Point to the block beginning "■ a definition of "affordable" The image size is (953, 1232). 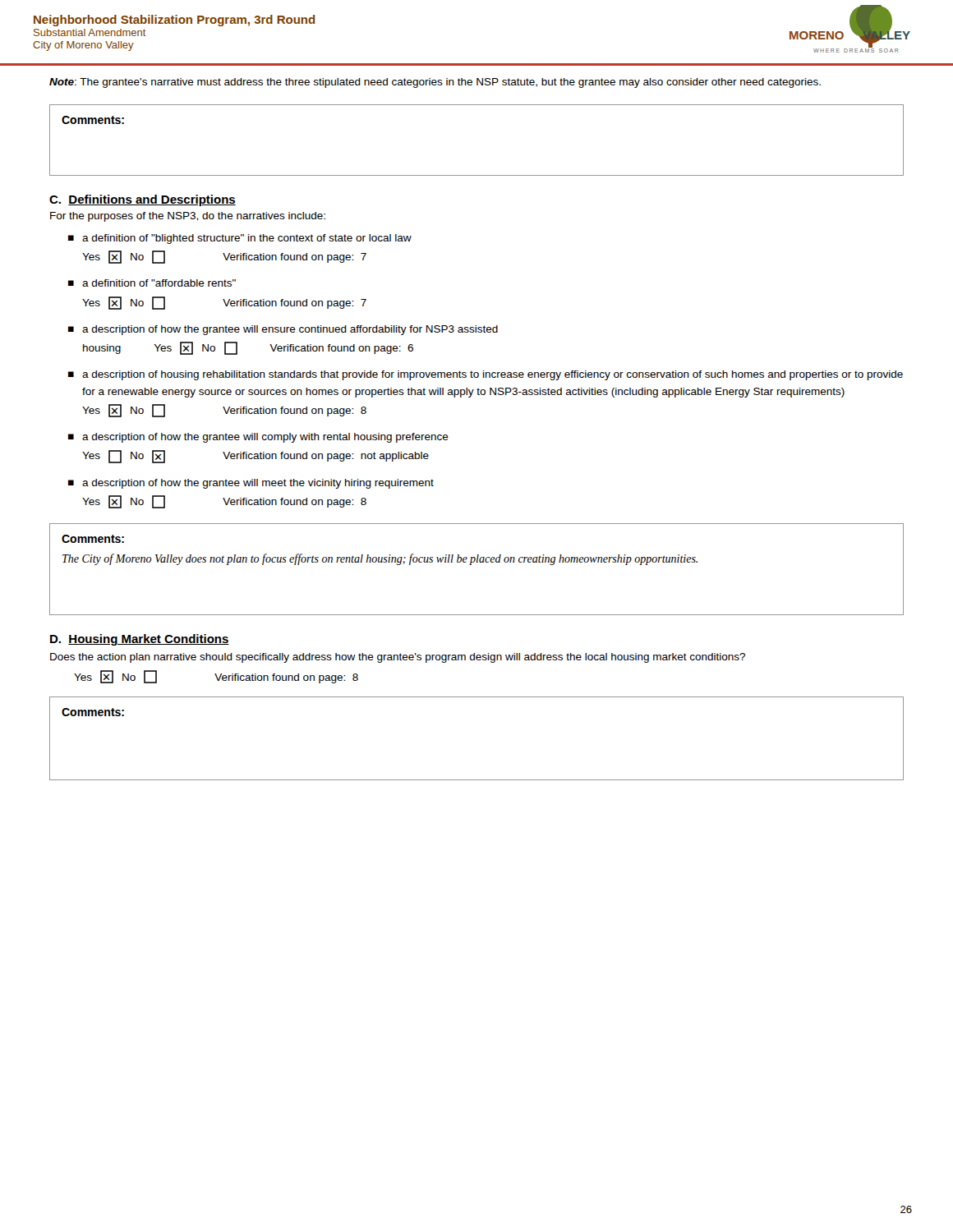[x=159, y=283]
